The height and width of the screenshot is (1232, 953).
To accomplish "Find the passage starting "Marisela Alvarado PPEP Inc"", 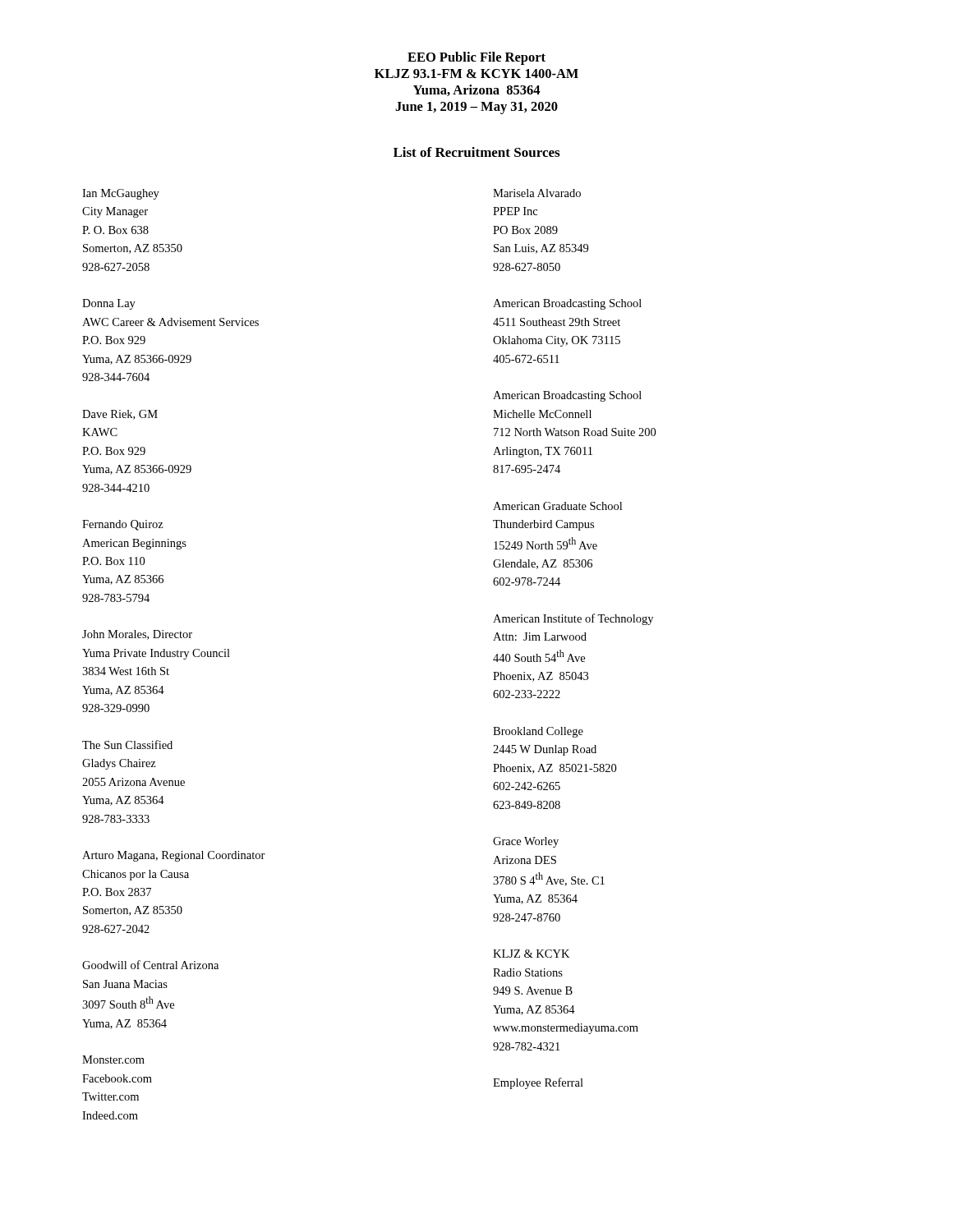I will [x=537, y=193].
